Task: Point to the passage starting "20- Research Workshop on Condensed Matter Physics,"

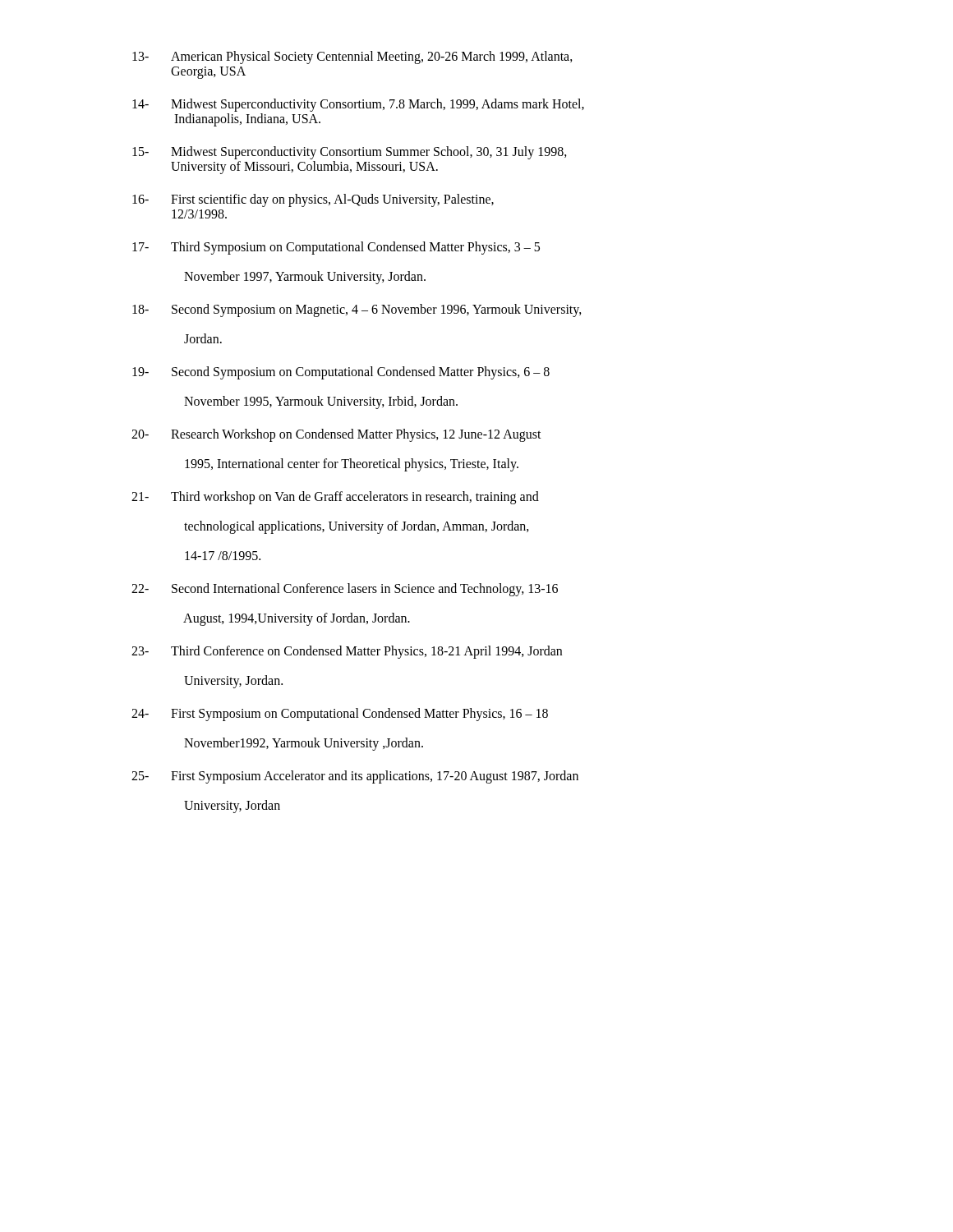Action: click(493, 449)
